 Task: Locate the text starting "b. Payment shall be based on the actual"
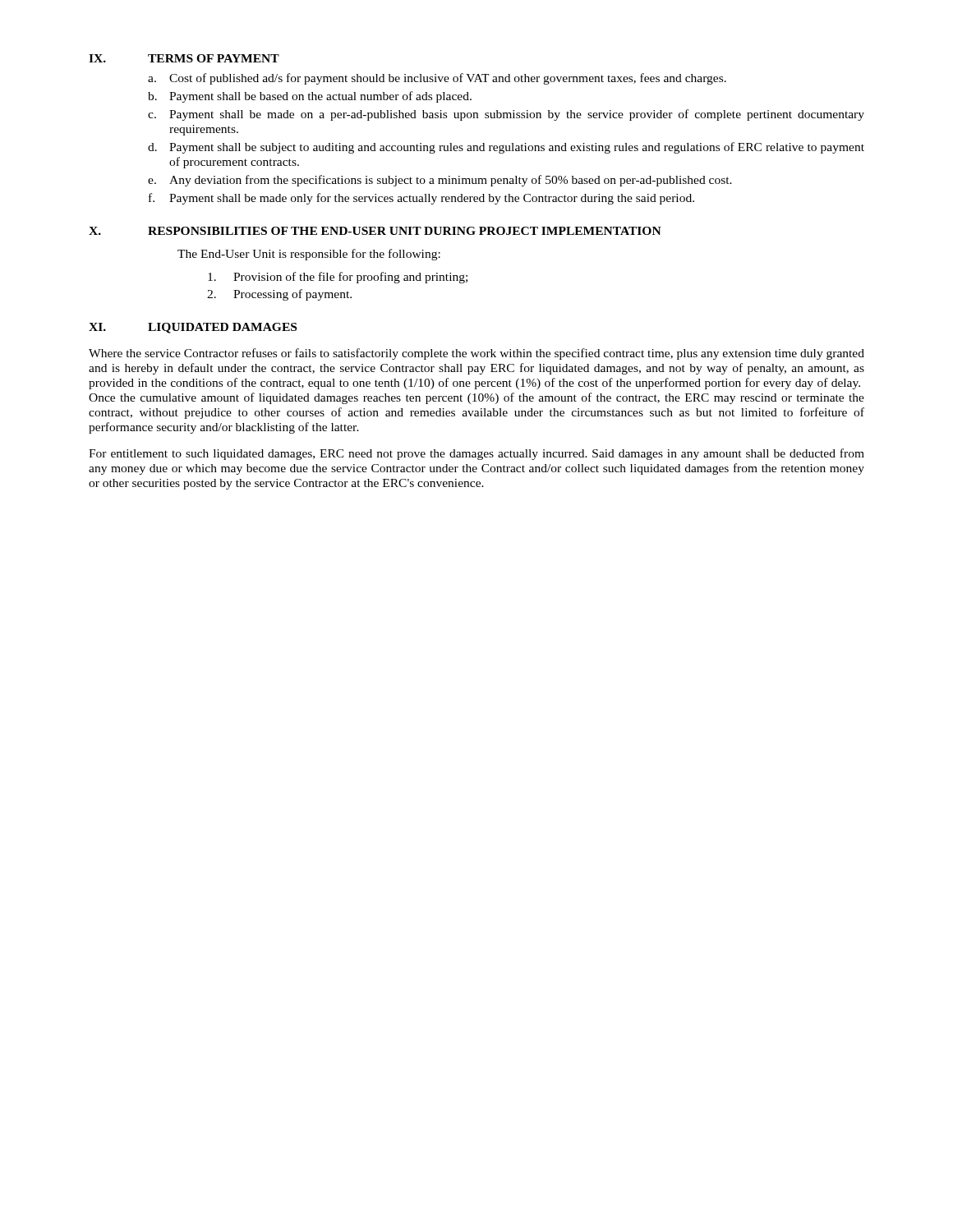click(x=310, y=97)
